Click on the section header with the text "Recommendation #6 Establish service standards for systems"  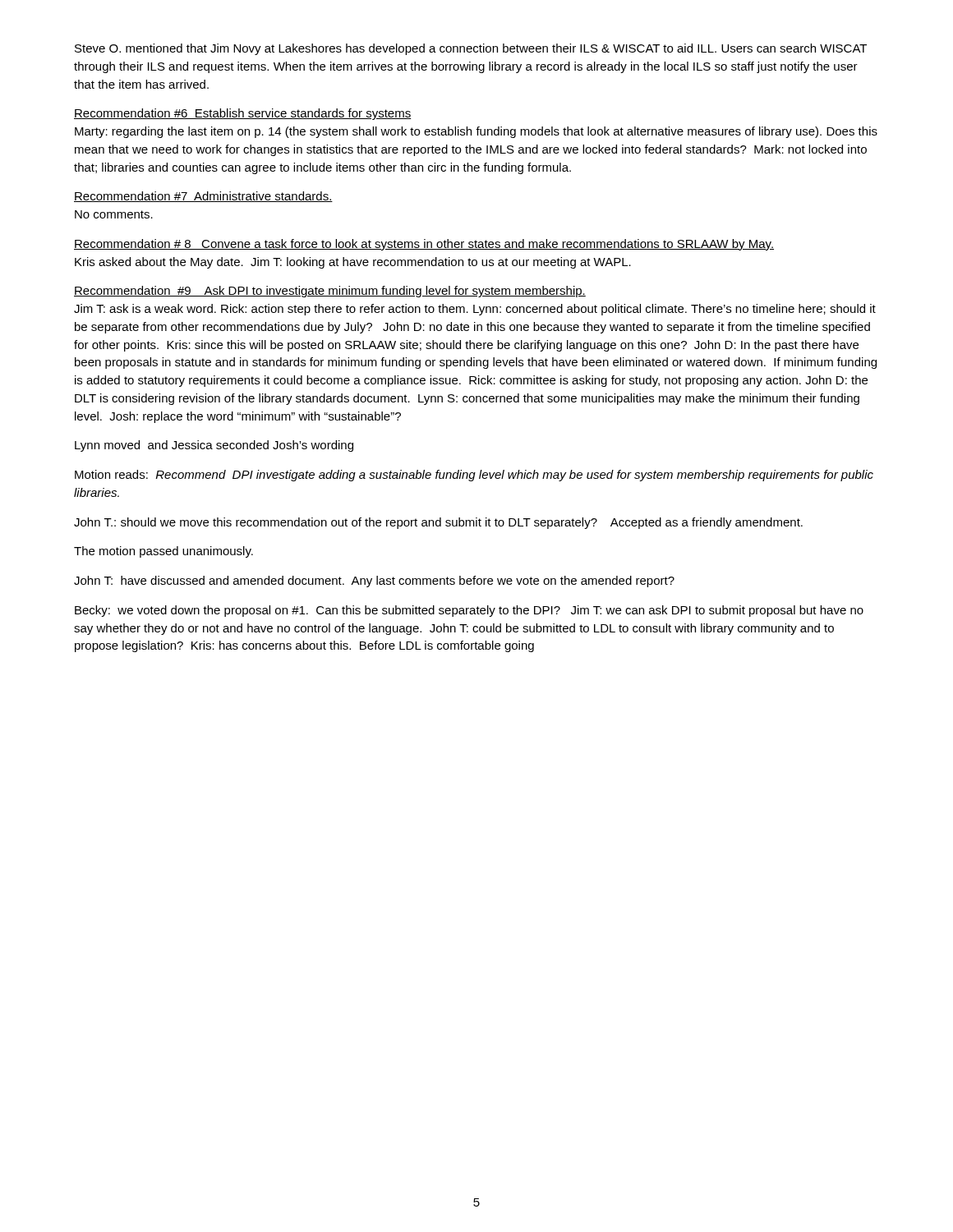(x=476, y=140)
